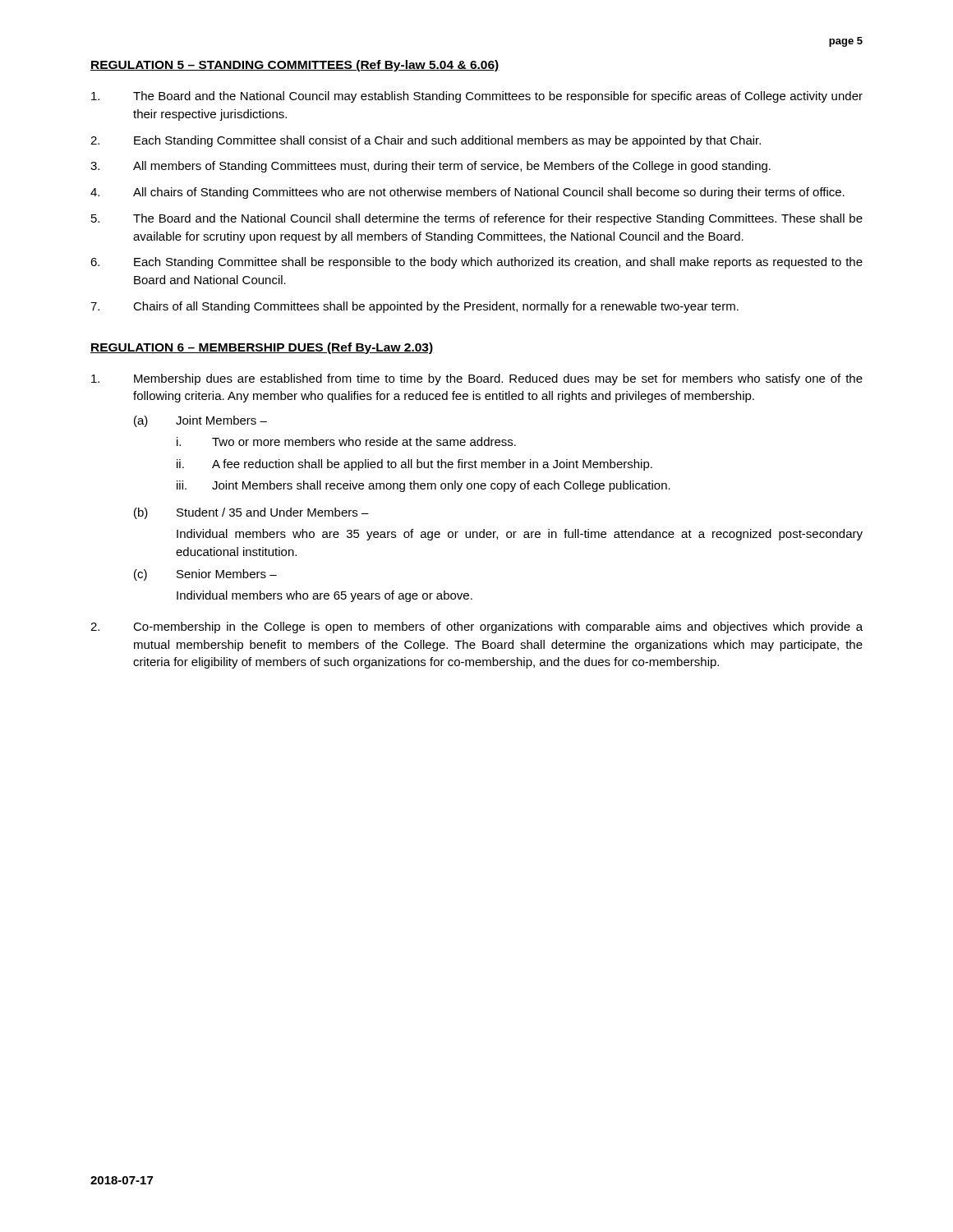The height and width of the screenshot is (1232, 953).
Task: Navigate to the passage starting "Membership dues are established from time"
Action: click(x=476, y=489)
